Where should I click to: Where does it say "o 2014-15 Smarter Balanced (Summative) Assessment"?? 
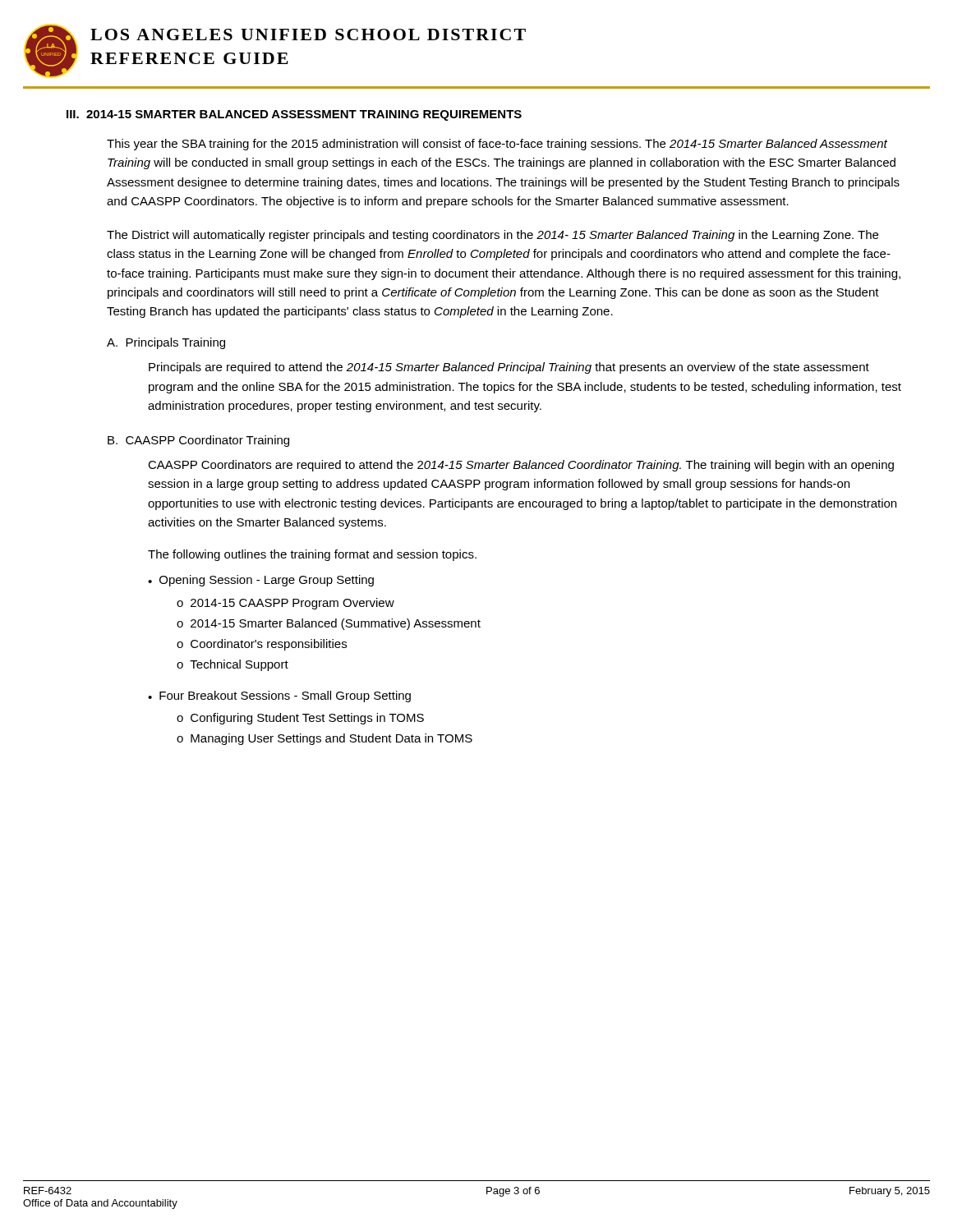pyautogui.click(x=329, y=623)
